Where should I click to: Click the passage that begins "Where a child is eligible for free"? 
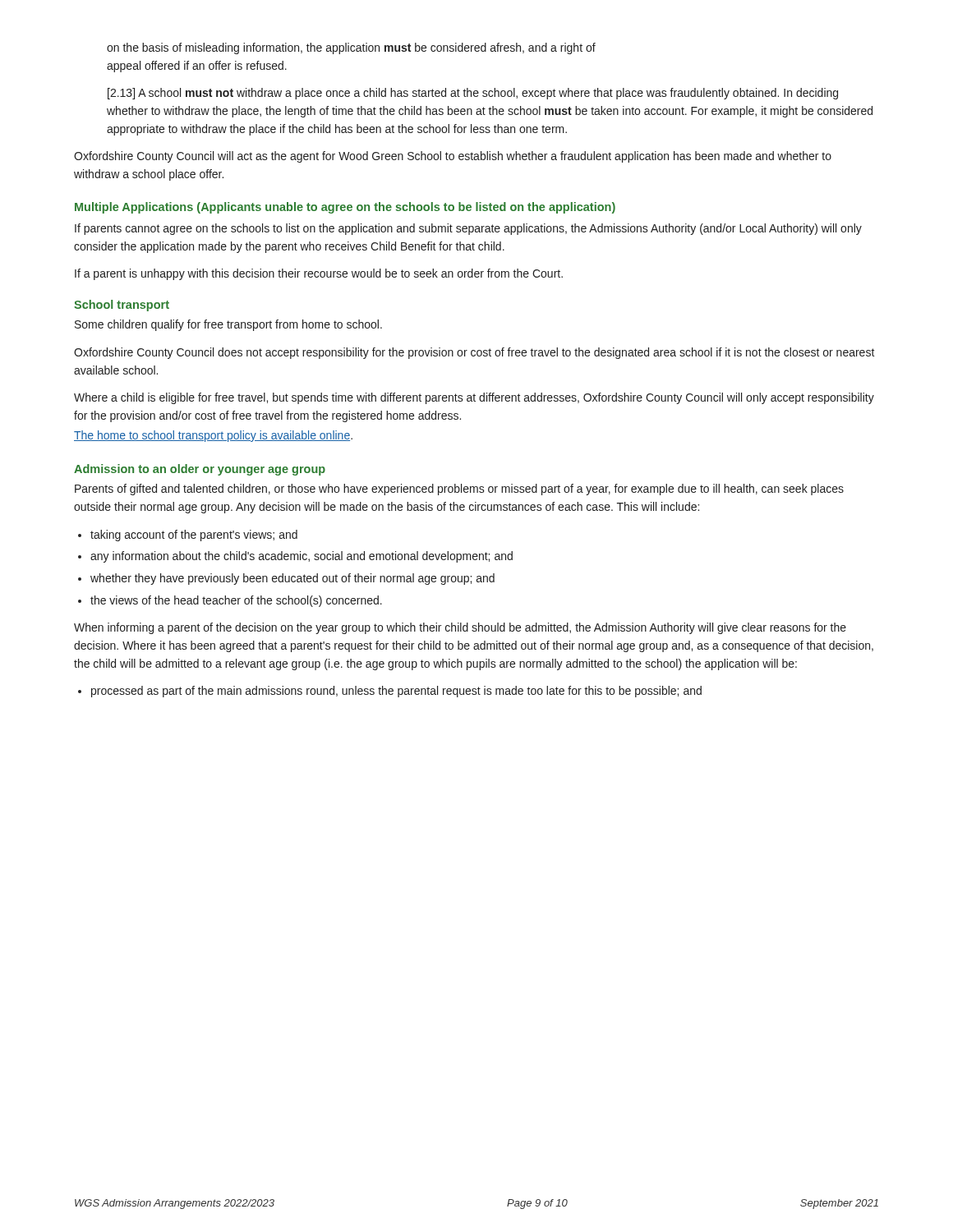(x=474, y=398)
